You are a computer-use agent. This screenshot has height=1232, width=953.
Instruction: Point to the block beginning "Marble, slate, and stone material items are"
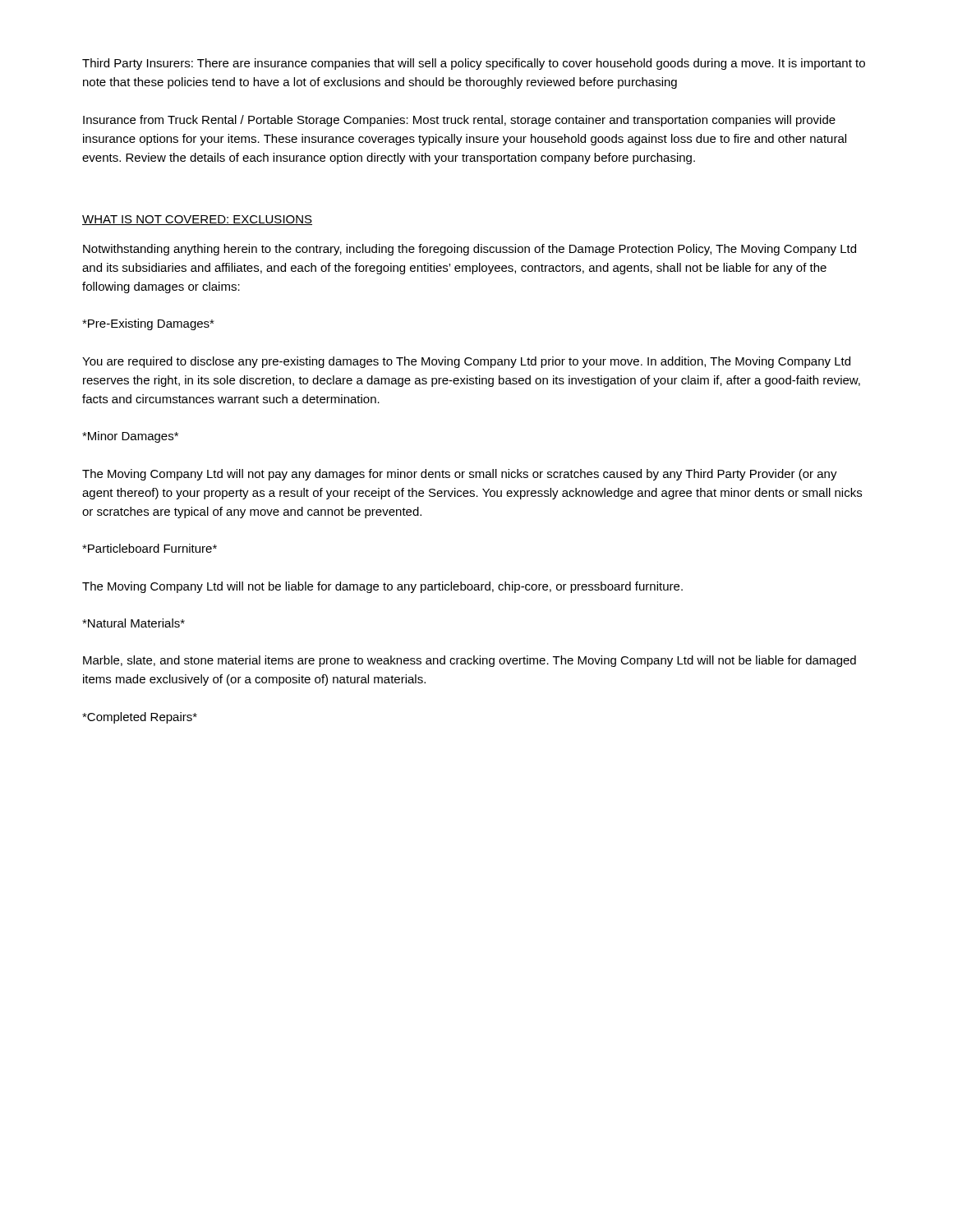(x=469, y=669)
